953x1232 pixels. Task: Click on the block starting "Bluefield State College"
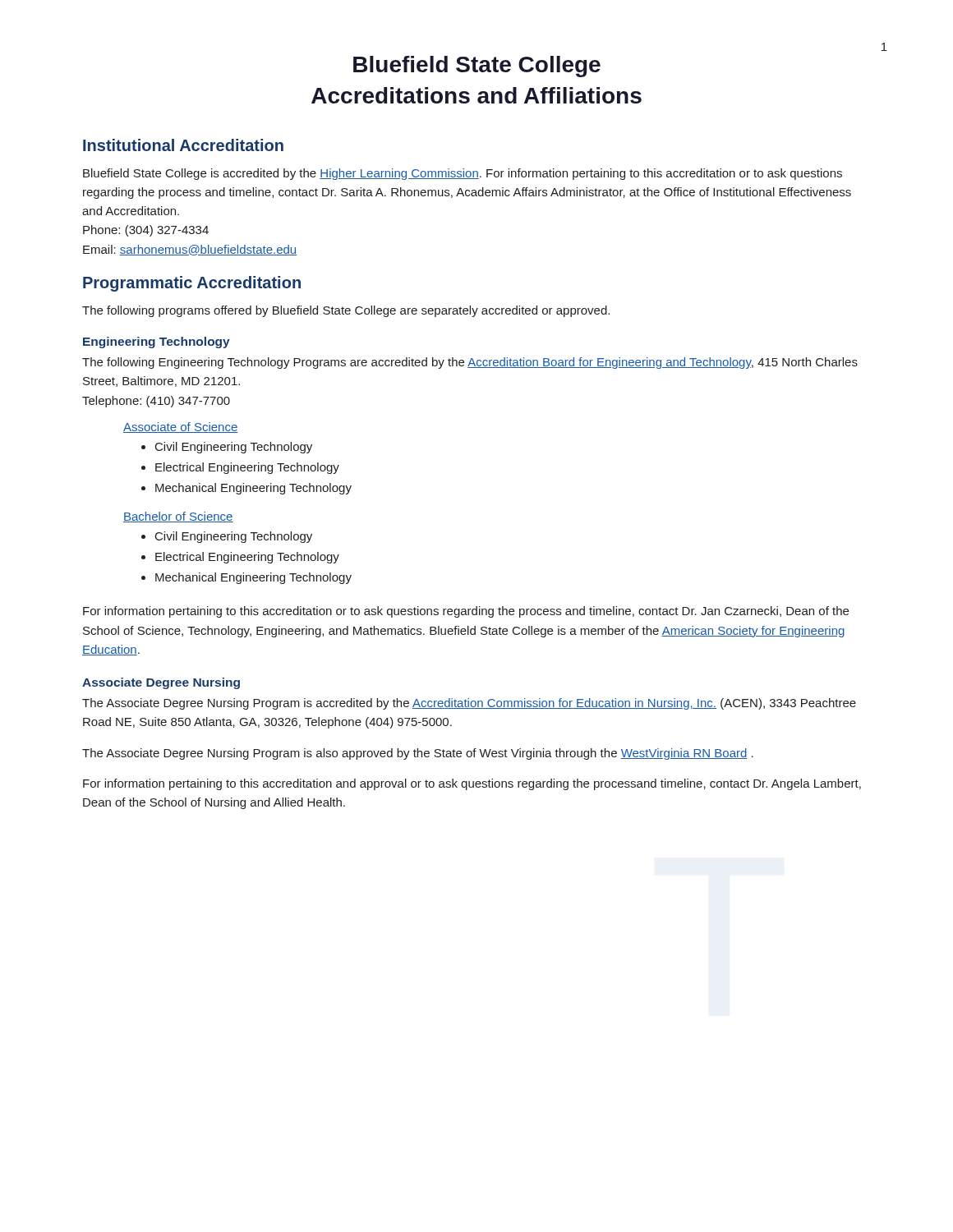463,174
